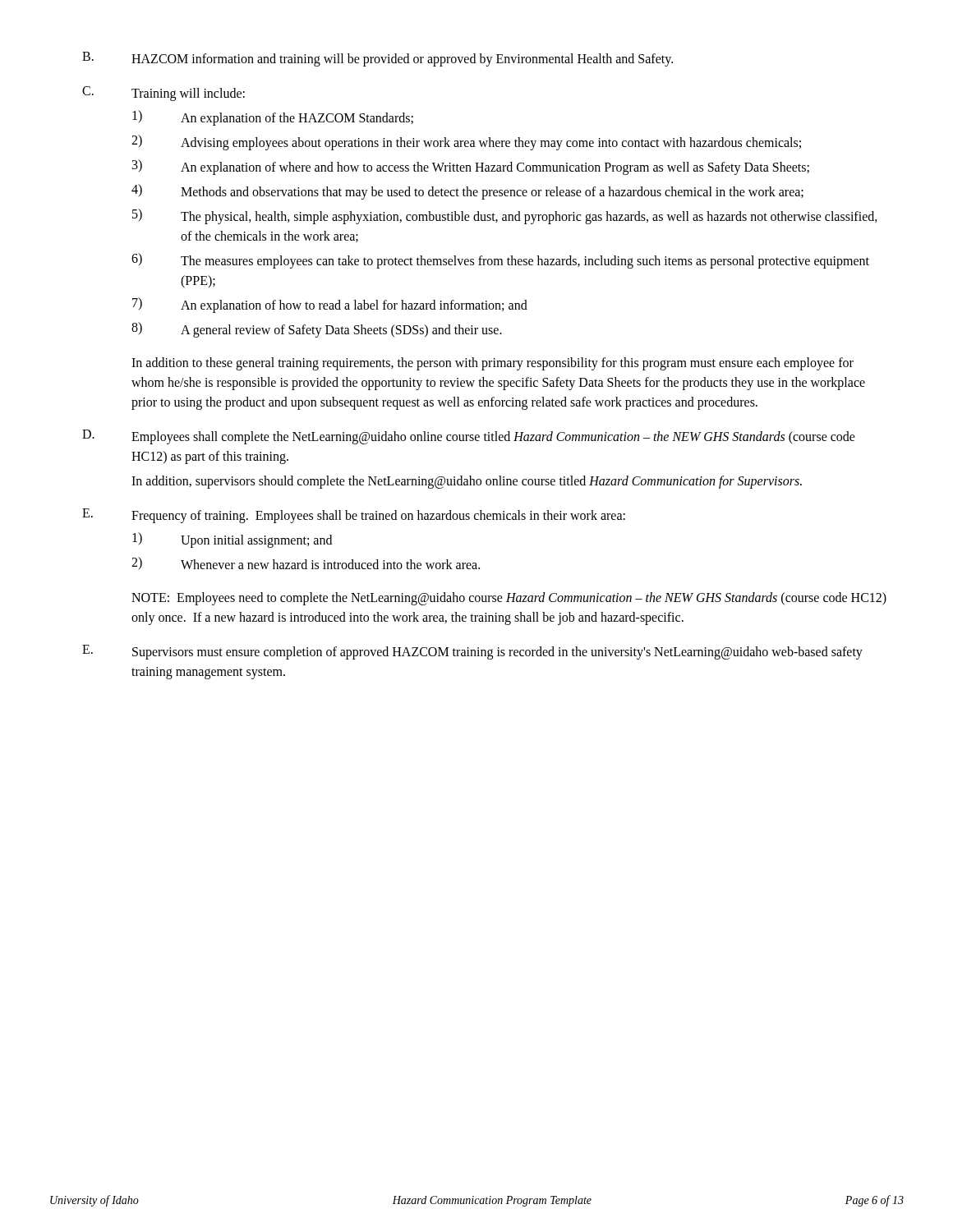Navigate to the element starting "4) Methods and observations that may be"
This screenshot has height=1232, width=953.
(509, 192)
